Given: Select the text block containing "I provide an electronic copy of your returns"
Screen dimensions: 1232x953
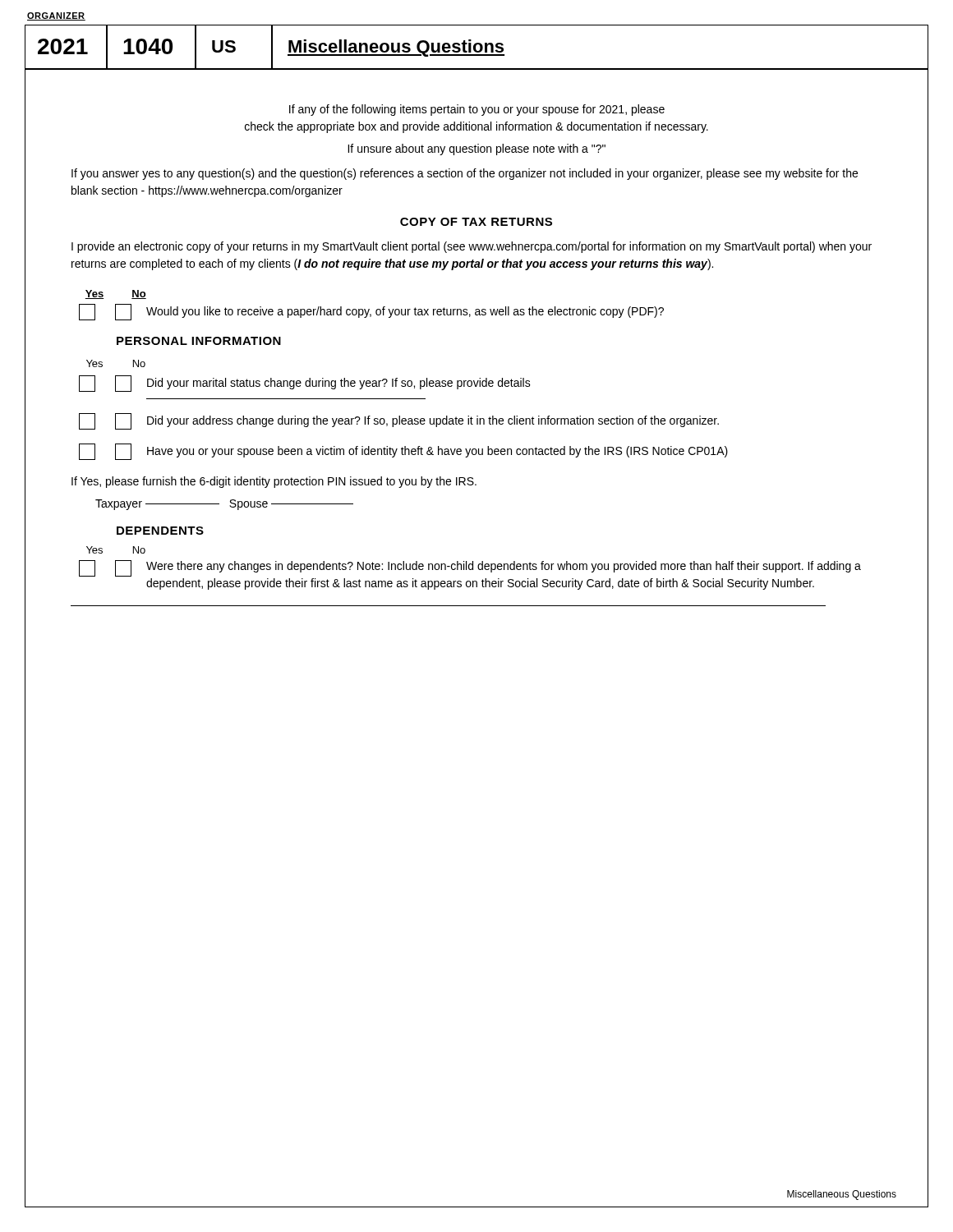Looking at the screenshot, I should (471, 255).
